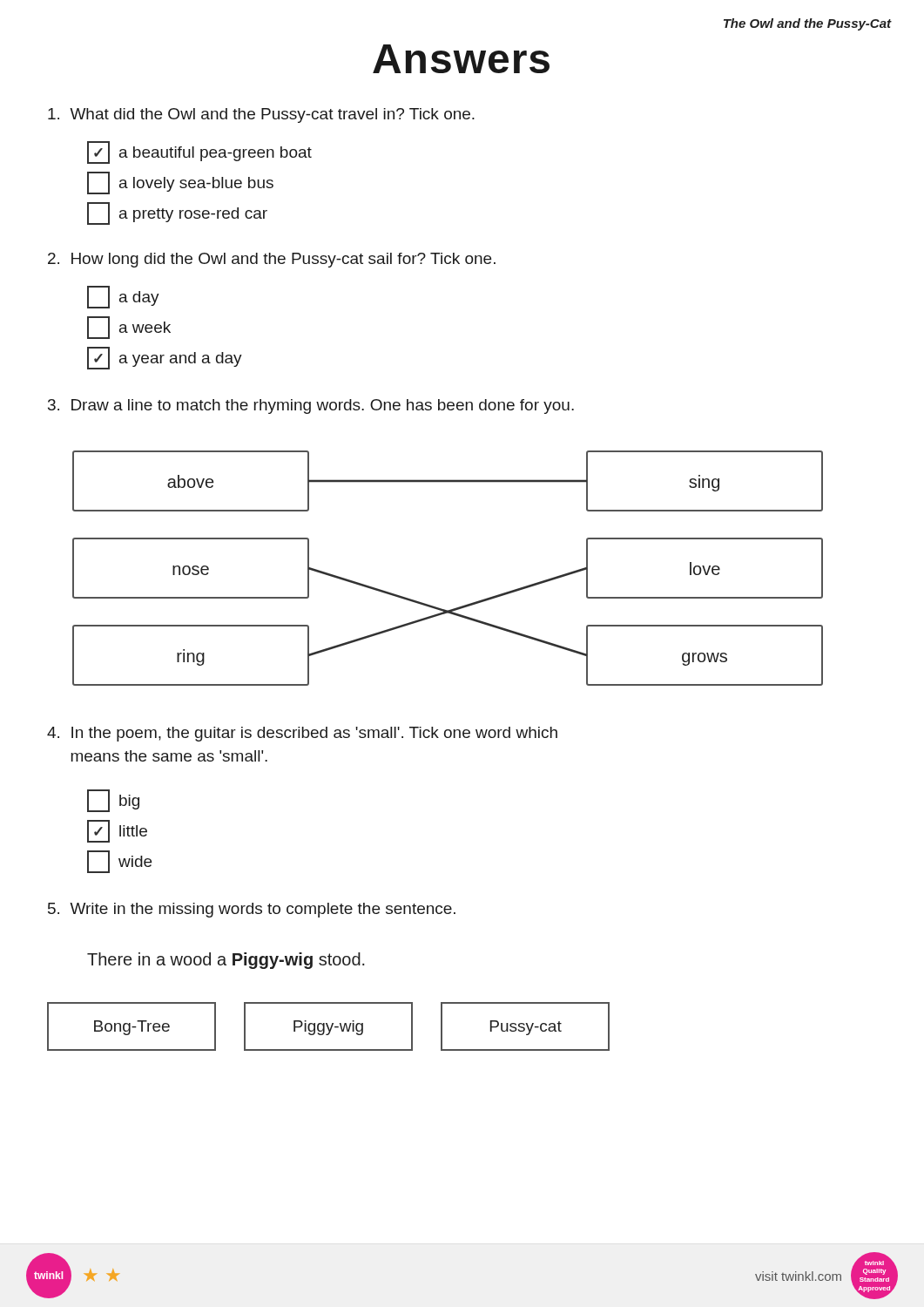Viewport: 924px width, 1307px height.
Task: Select the block starting "2. How long did"
Action: coord(272,258)
